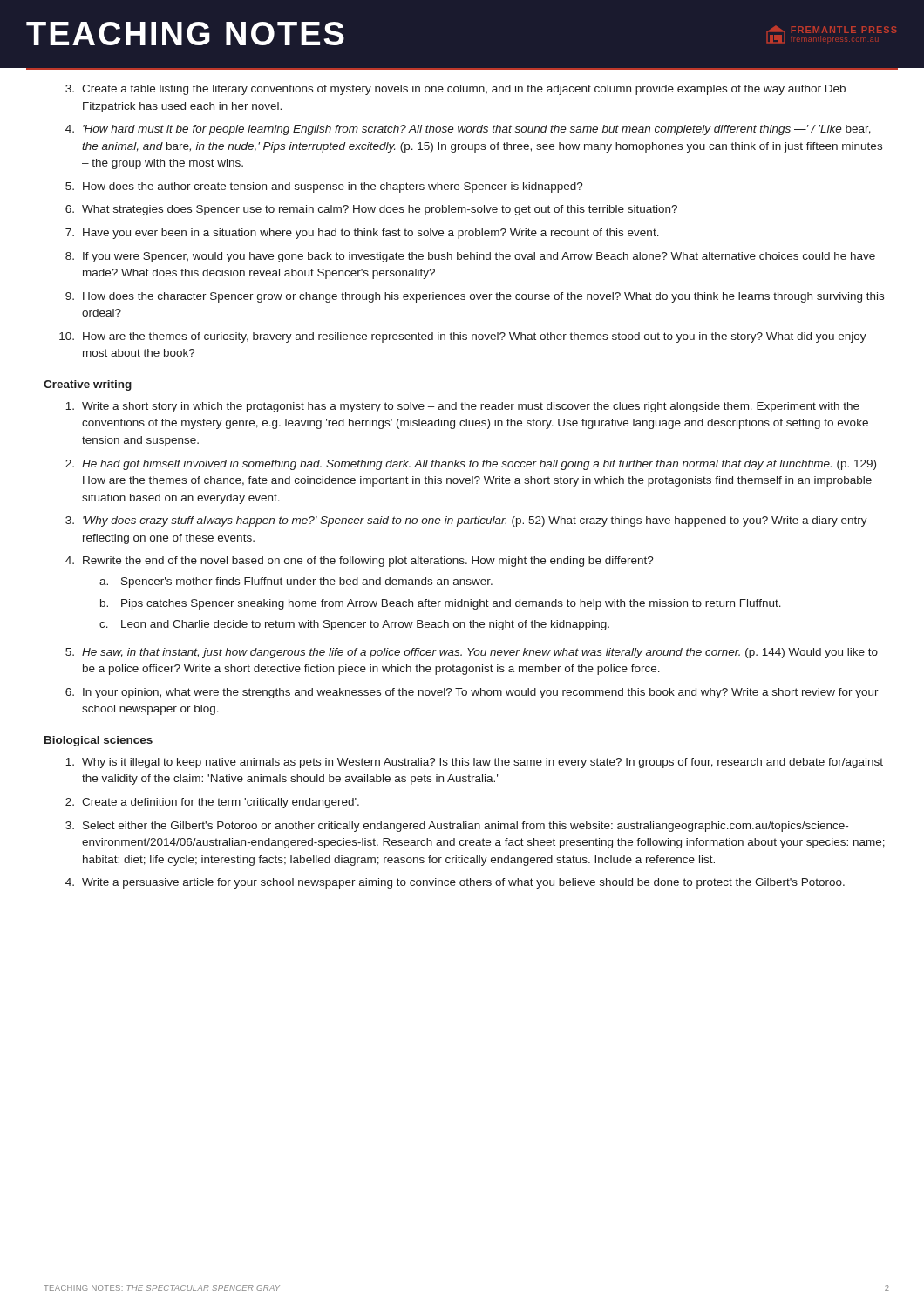Viewport: 924px width, 1308px height.
Task: Locate the list item with the text "4. Rewrite the end"
Action: [466, 595]
